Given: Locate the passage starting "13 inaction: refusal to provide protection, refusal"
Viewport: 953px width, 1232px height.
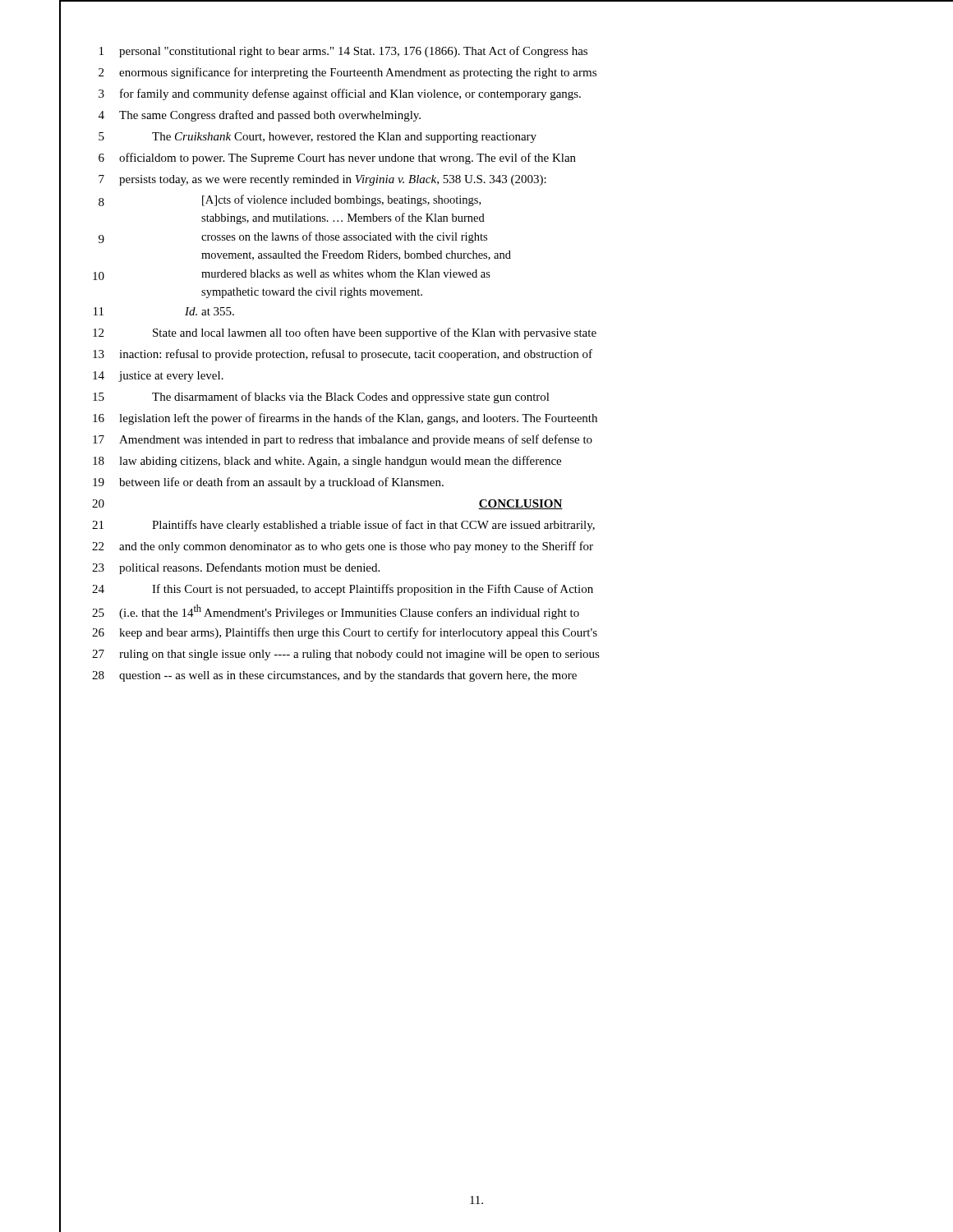Looking at the screenshot, I should click(490, 355).
